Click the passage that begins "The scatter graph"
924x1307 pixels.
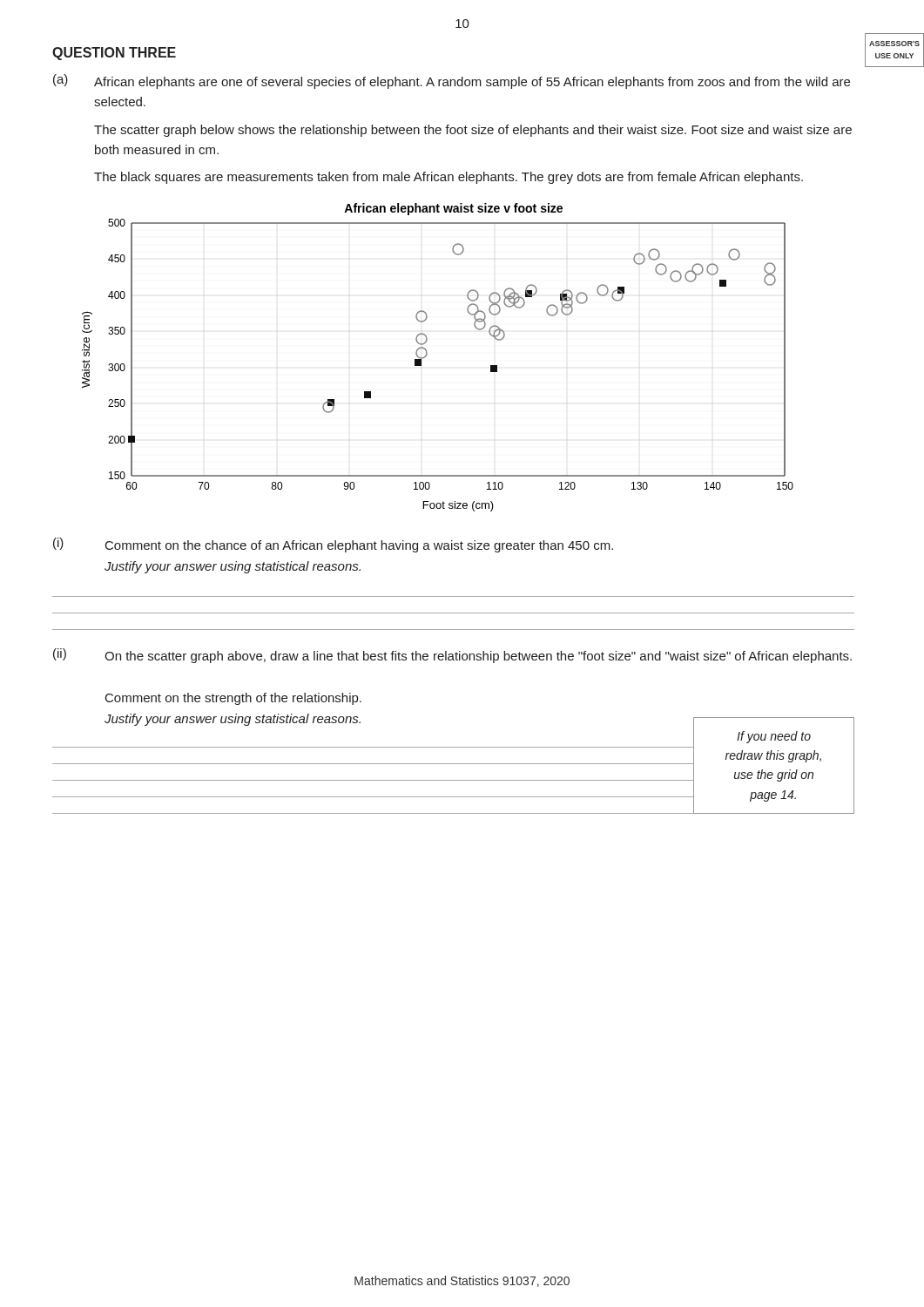click(473, 139)
